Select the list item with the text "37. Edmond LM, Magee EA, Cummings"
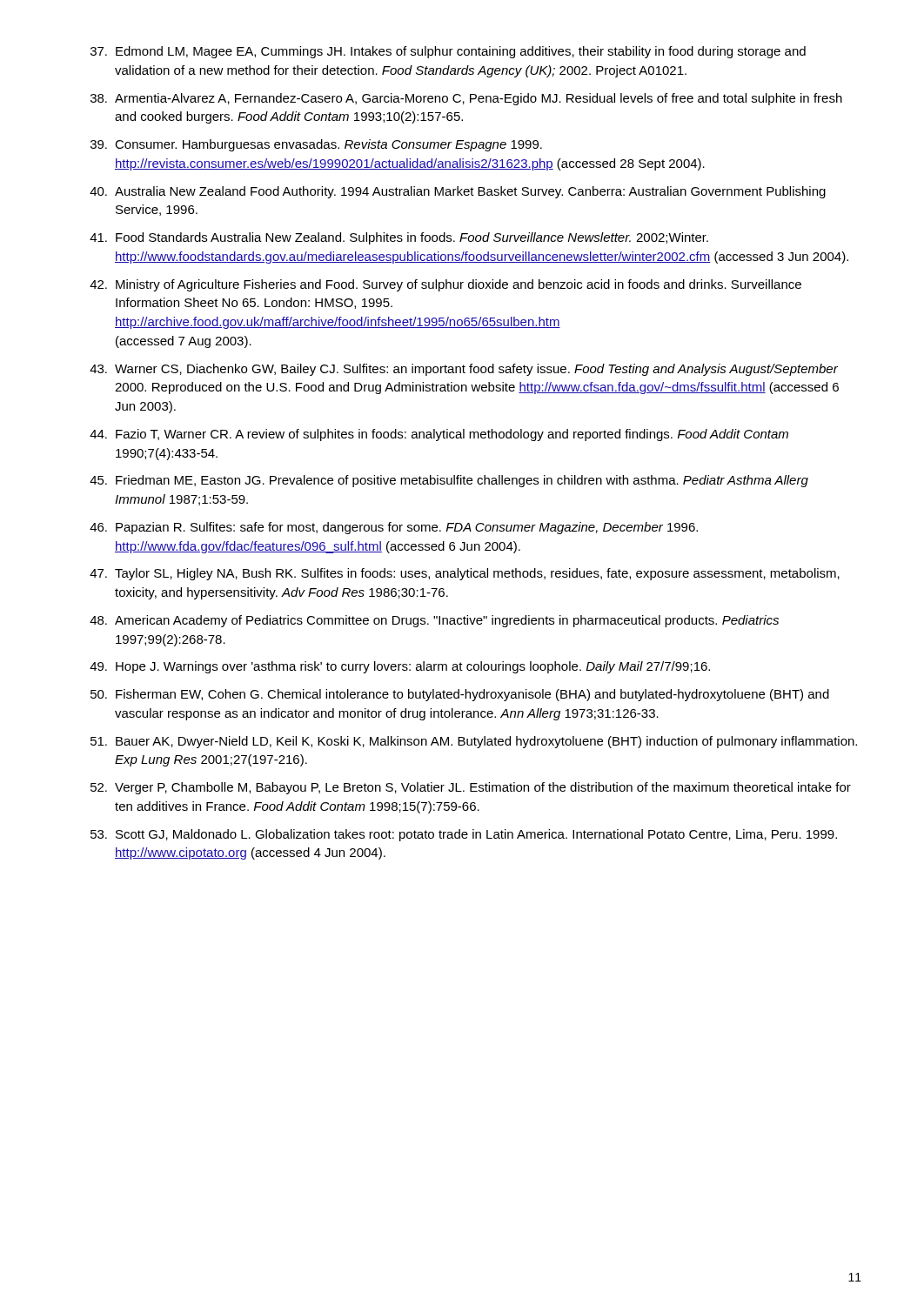The height and width of the screenshot is (1305, 924). (462, 61)
